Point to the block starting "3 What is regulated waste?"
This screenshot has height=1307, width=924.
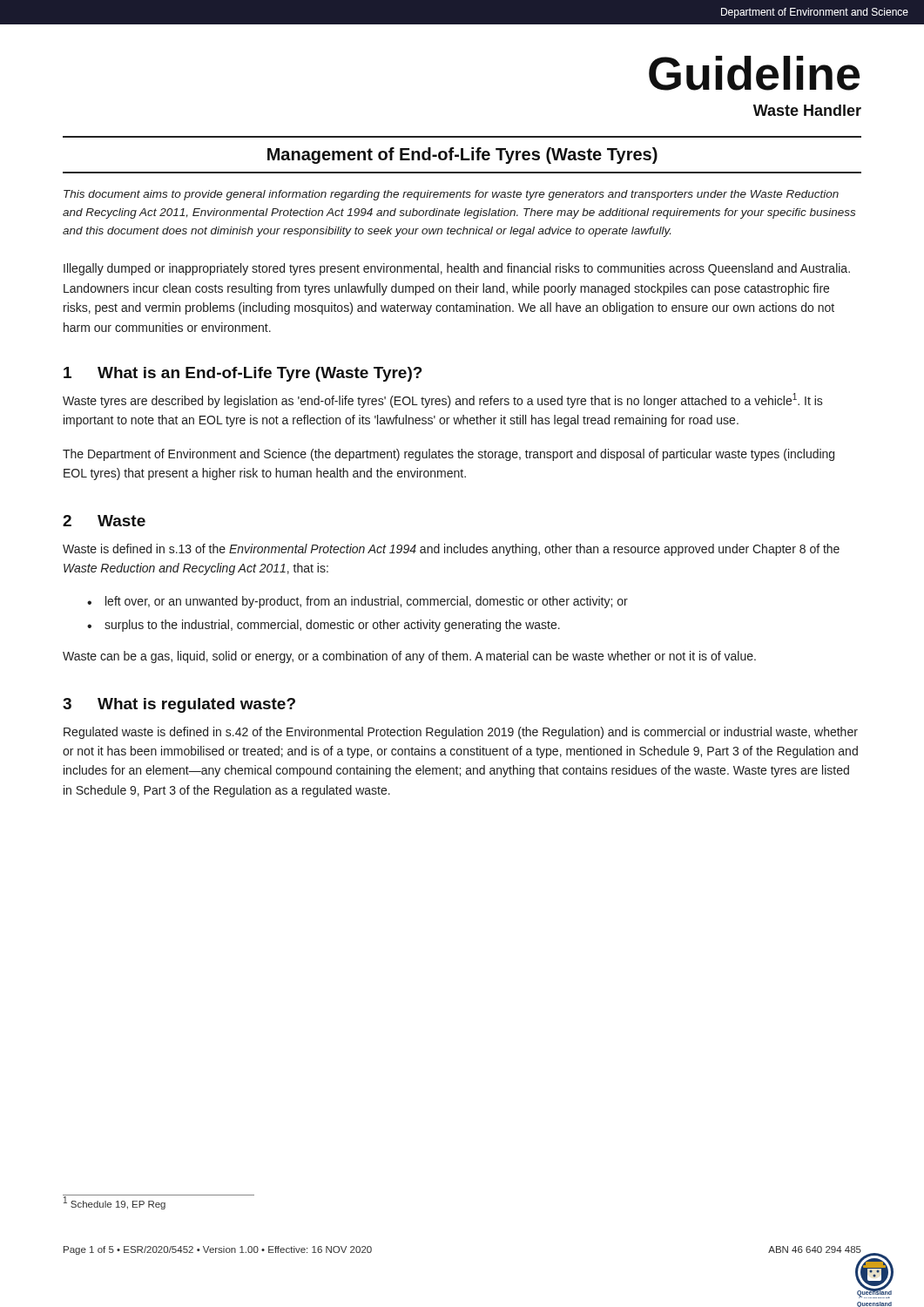[x=179, y=704]
